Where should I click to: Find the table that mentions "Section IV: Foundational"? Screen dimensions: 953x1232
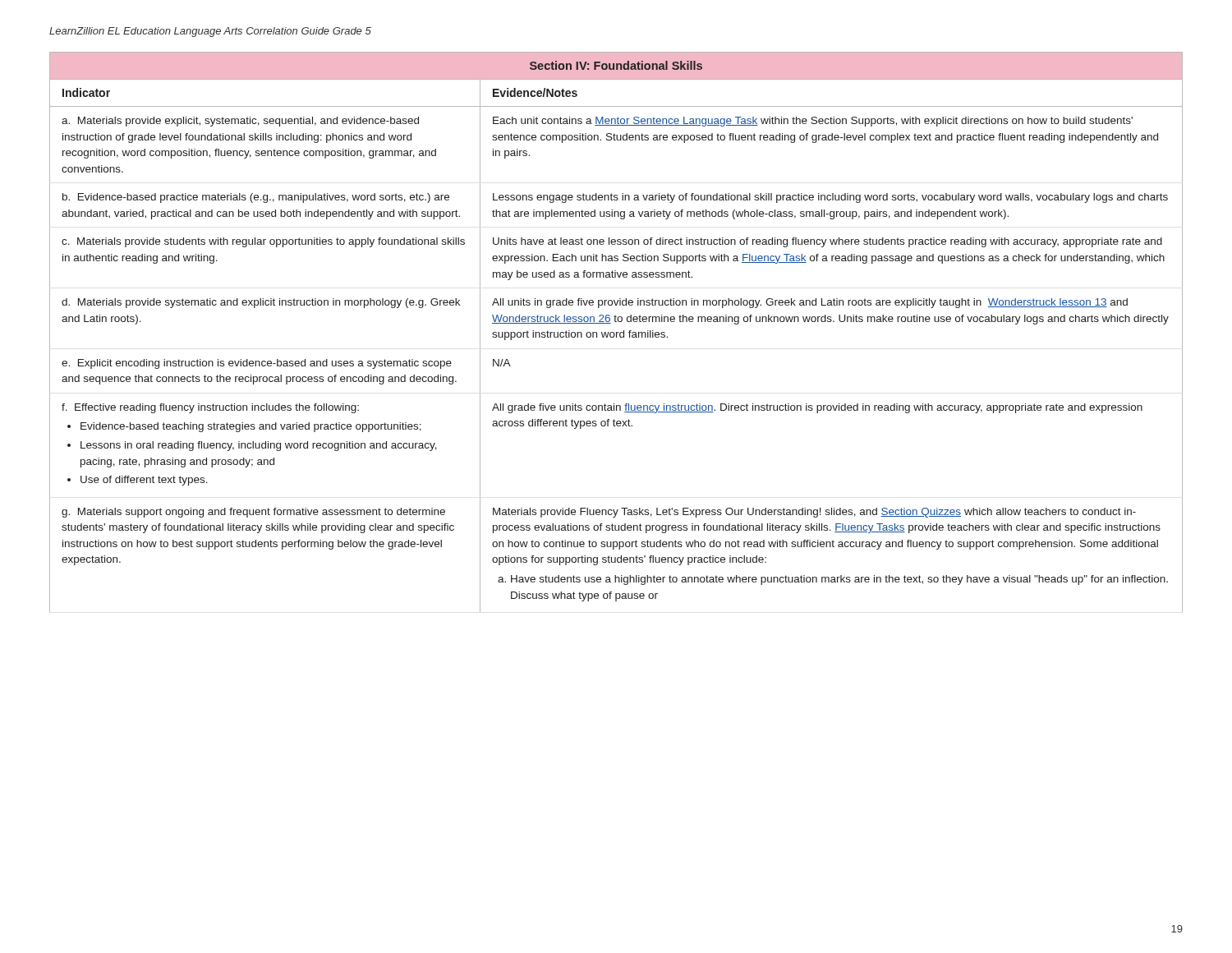616,332
